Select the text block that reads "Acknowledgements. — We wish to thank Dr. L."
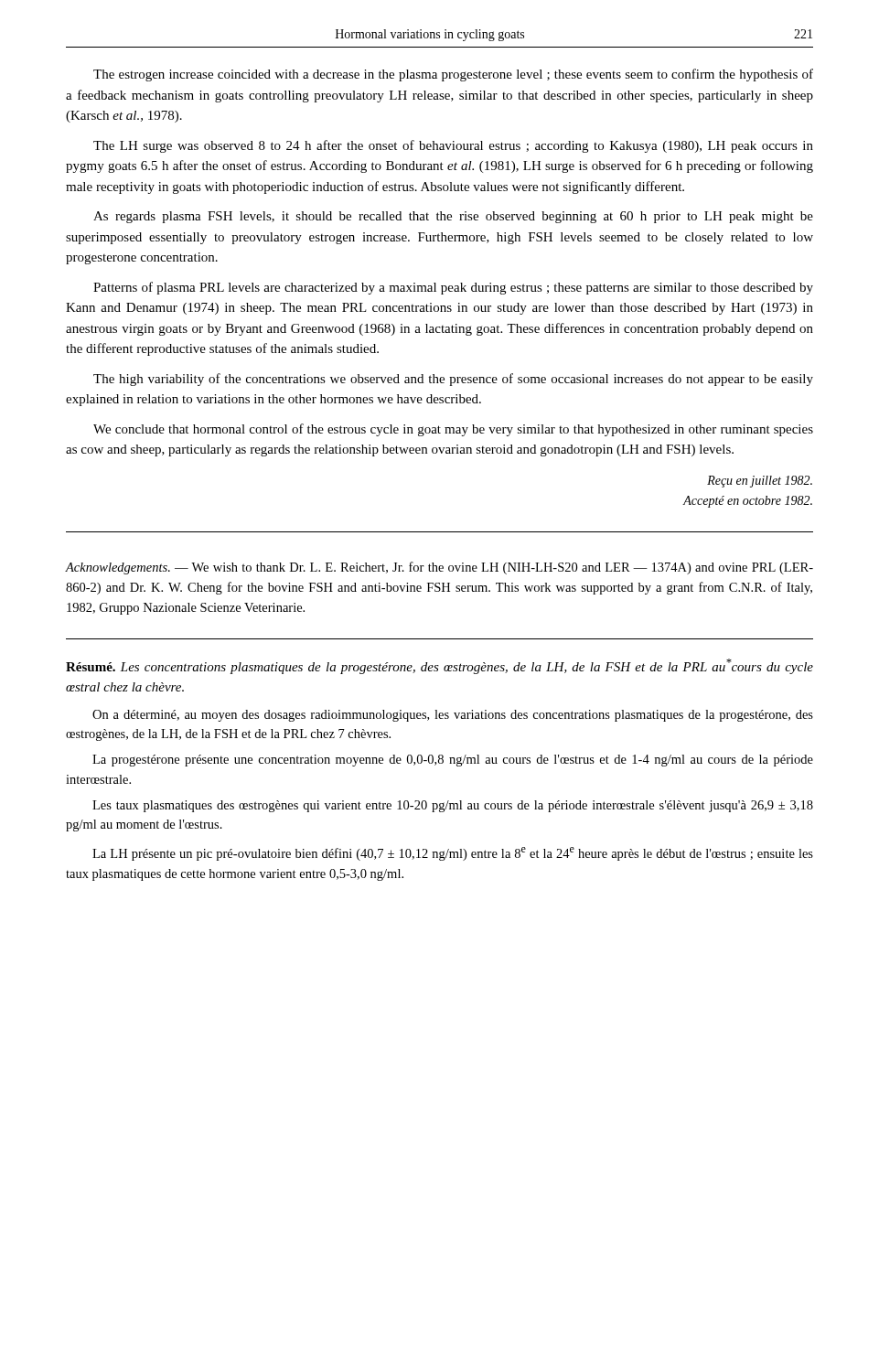The image size is (879, 1372). point(440,587)
